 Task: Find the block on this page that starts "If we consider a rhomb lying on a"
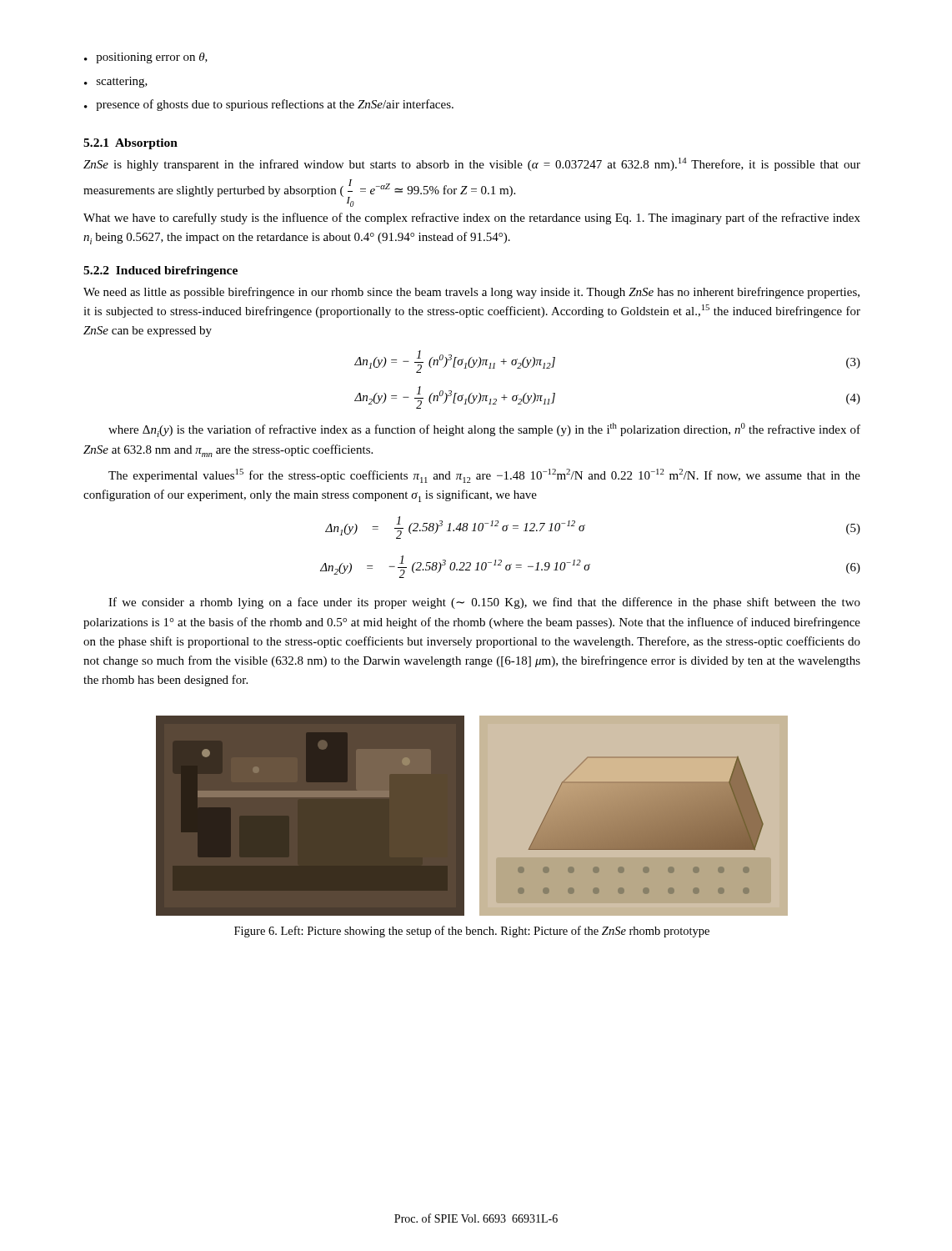472,641
